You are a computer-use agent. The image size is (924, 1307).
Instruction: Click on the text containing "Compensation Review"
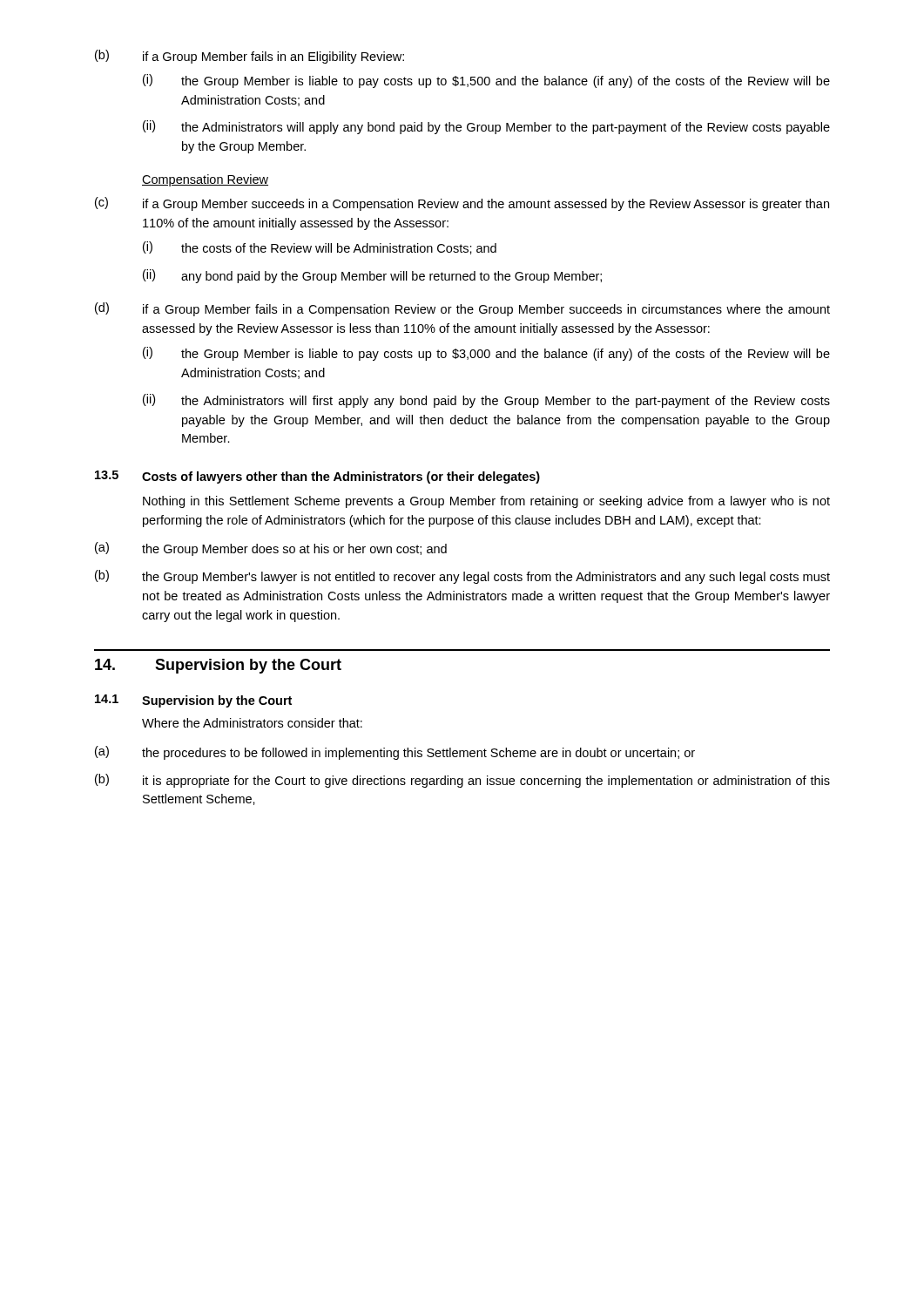(205, 179)
